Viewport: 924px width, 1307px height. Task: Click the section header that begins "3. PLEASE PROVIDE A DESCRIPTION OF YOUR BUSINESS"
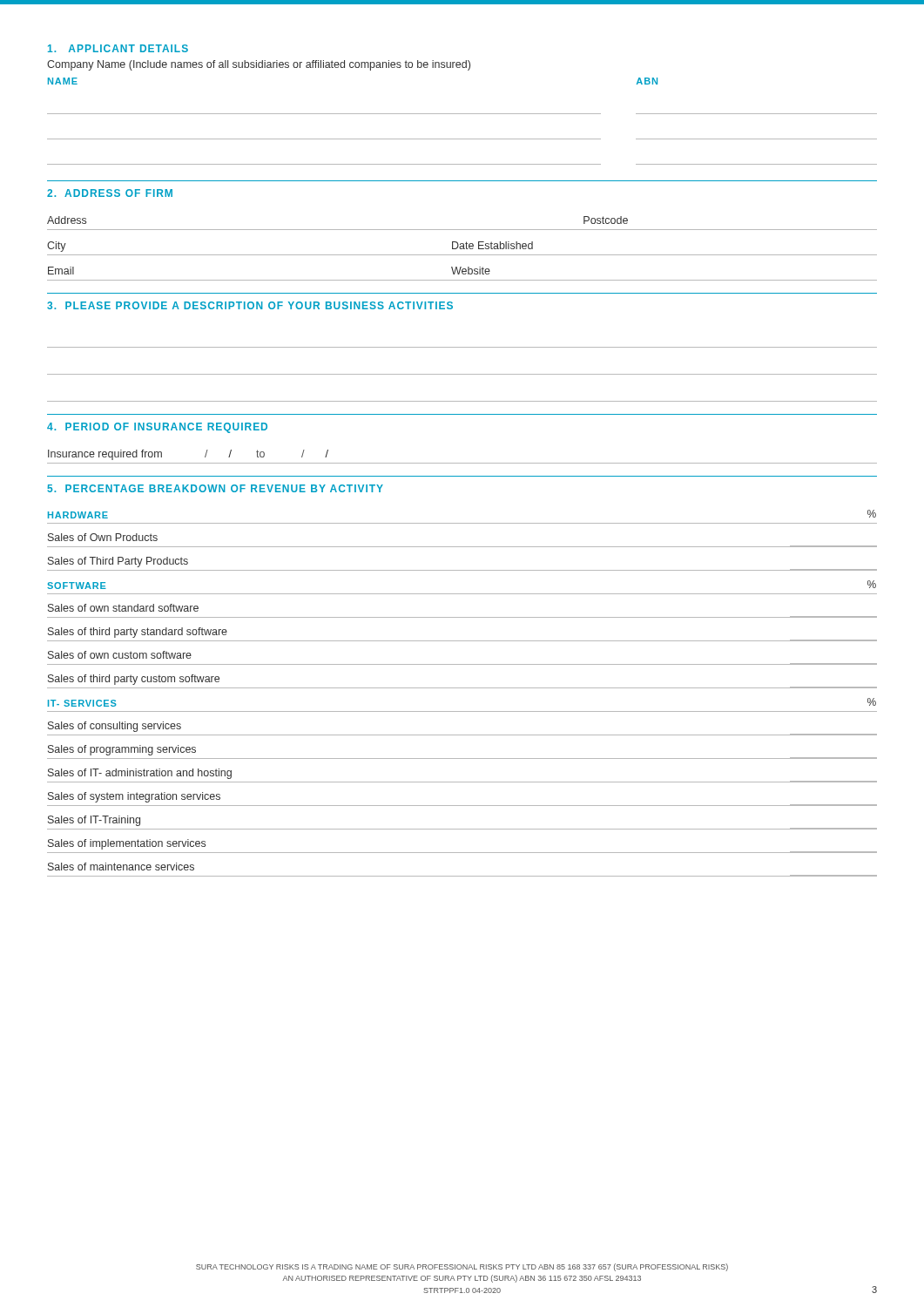click(251, 306)
